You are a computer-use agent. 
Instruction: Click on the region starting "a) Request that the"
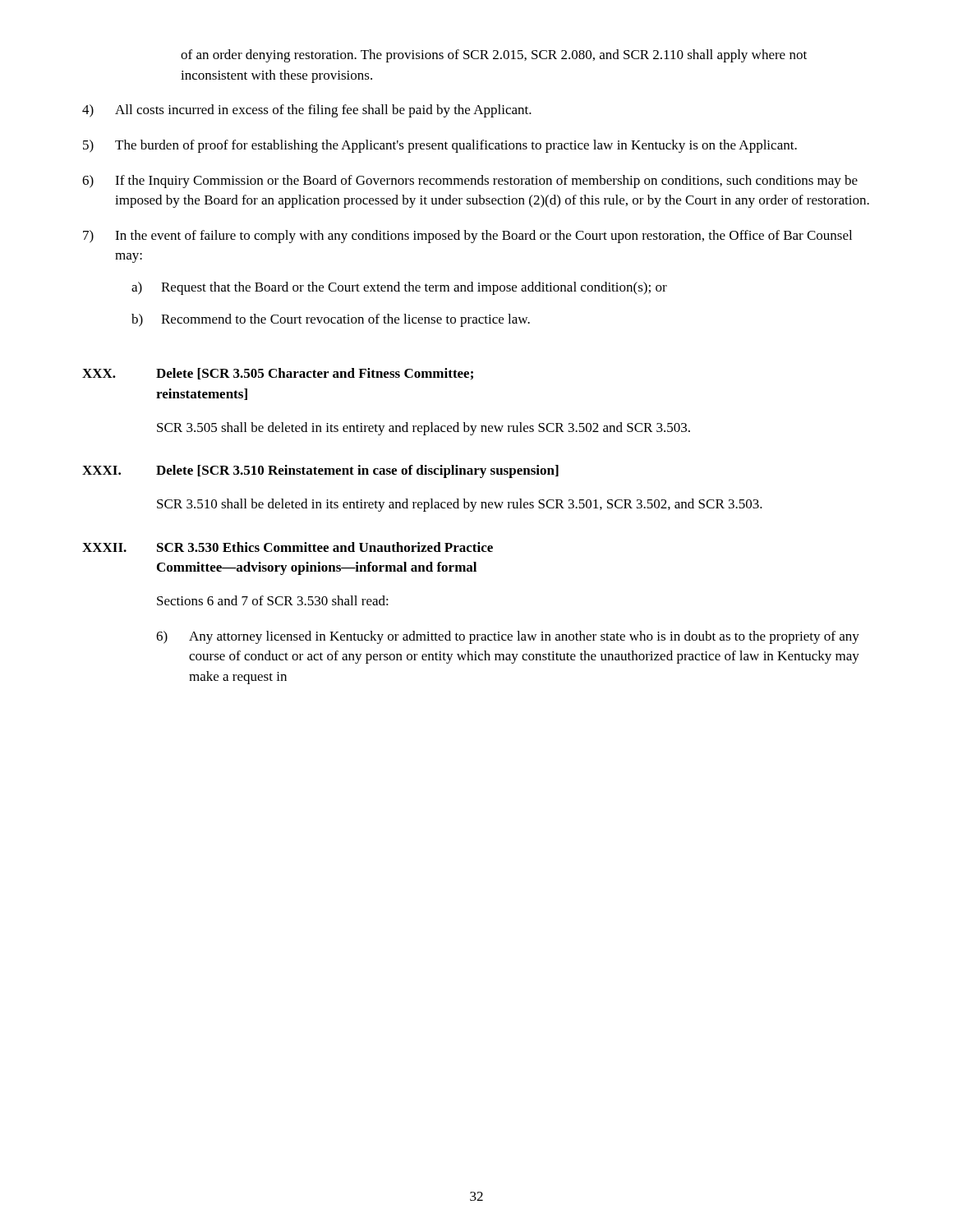click(x=501, y=288)
